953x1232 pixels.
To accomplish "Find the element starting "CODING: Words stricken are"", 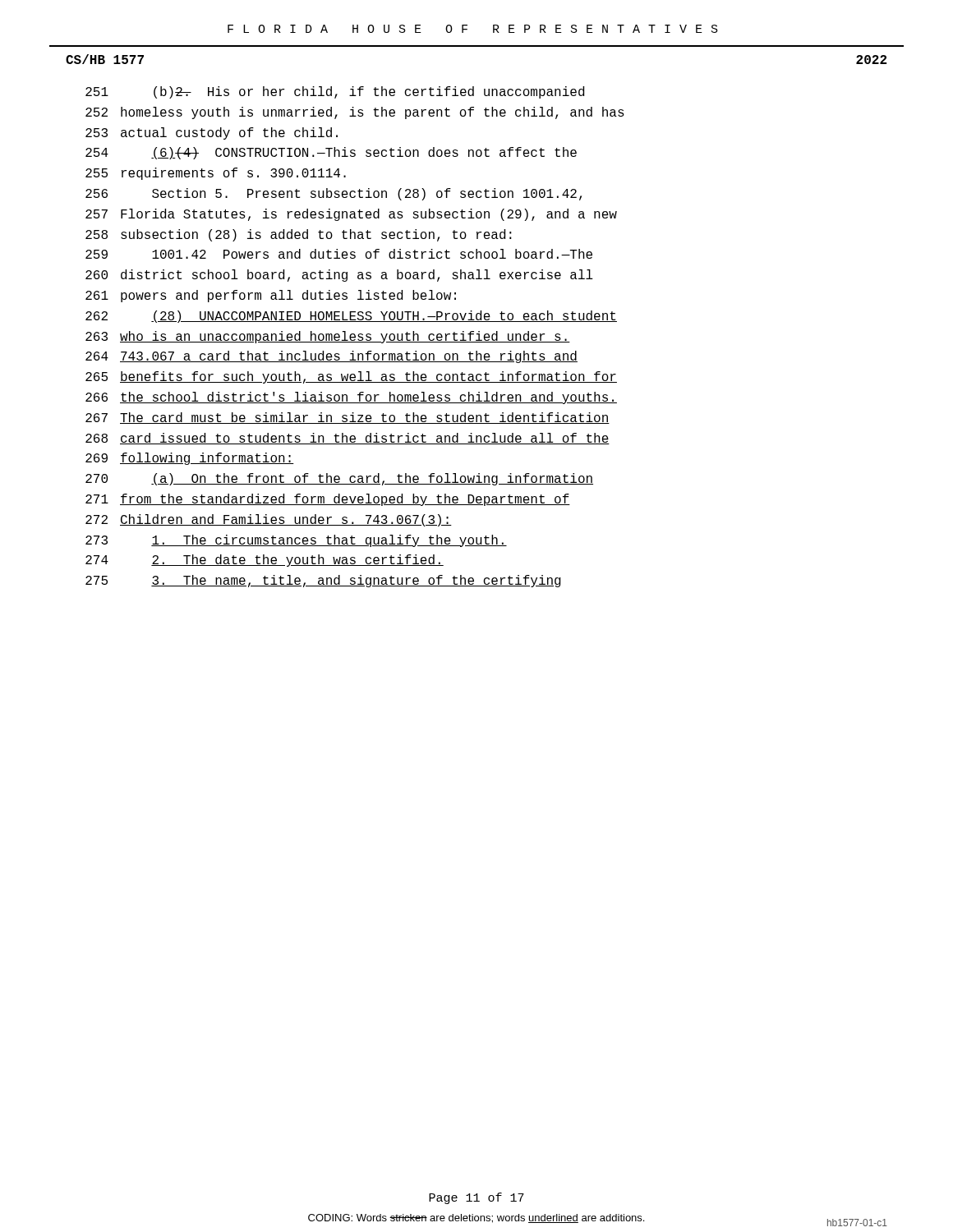I will 476,1218.
